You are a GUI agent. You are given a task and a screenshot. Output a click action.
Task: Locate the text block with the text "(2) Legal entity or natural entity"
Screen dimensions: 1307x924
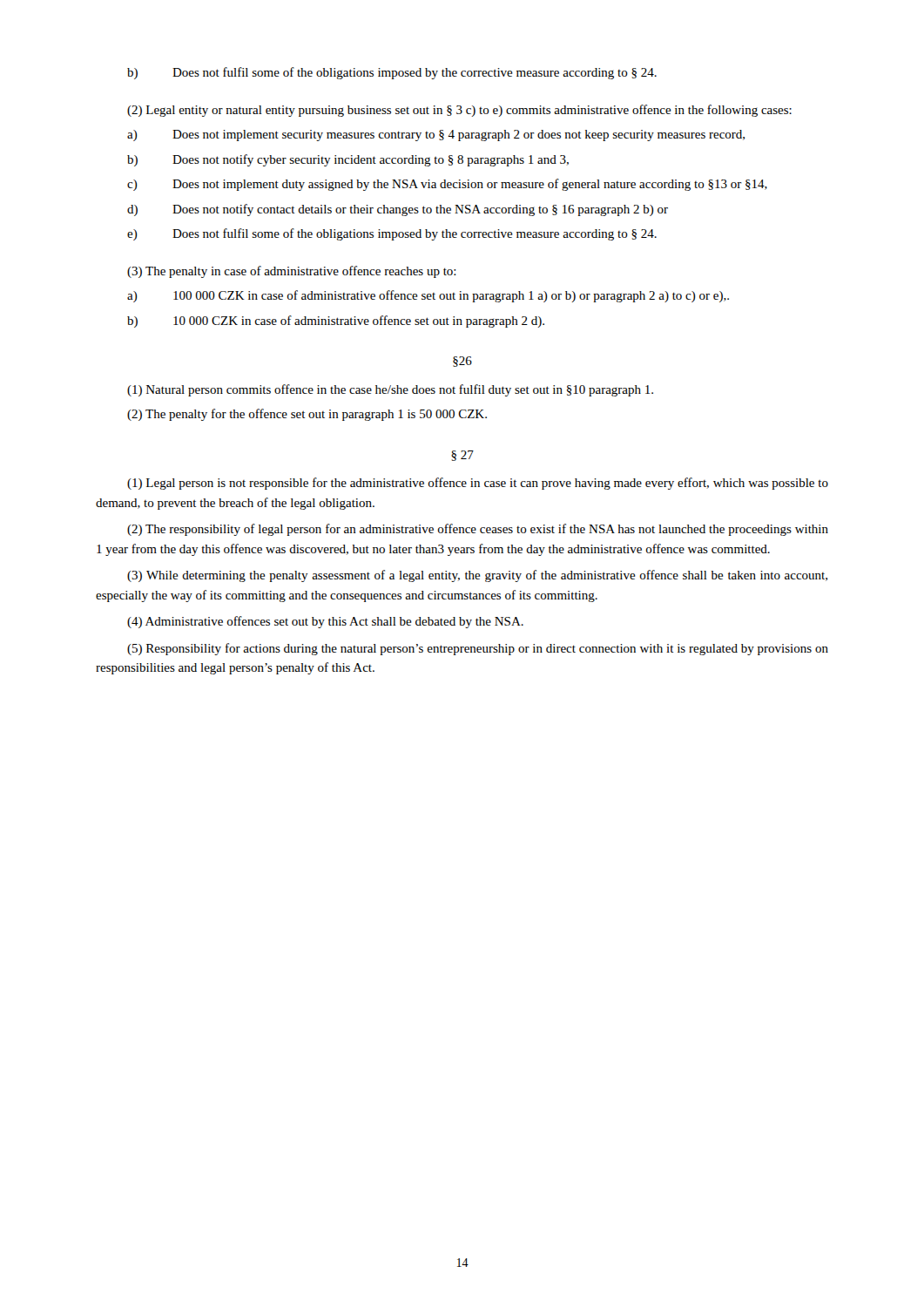click(x=460, y=109)
